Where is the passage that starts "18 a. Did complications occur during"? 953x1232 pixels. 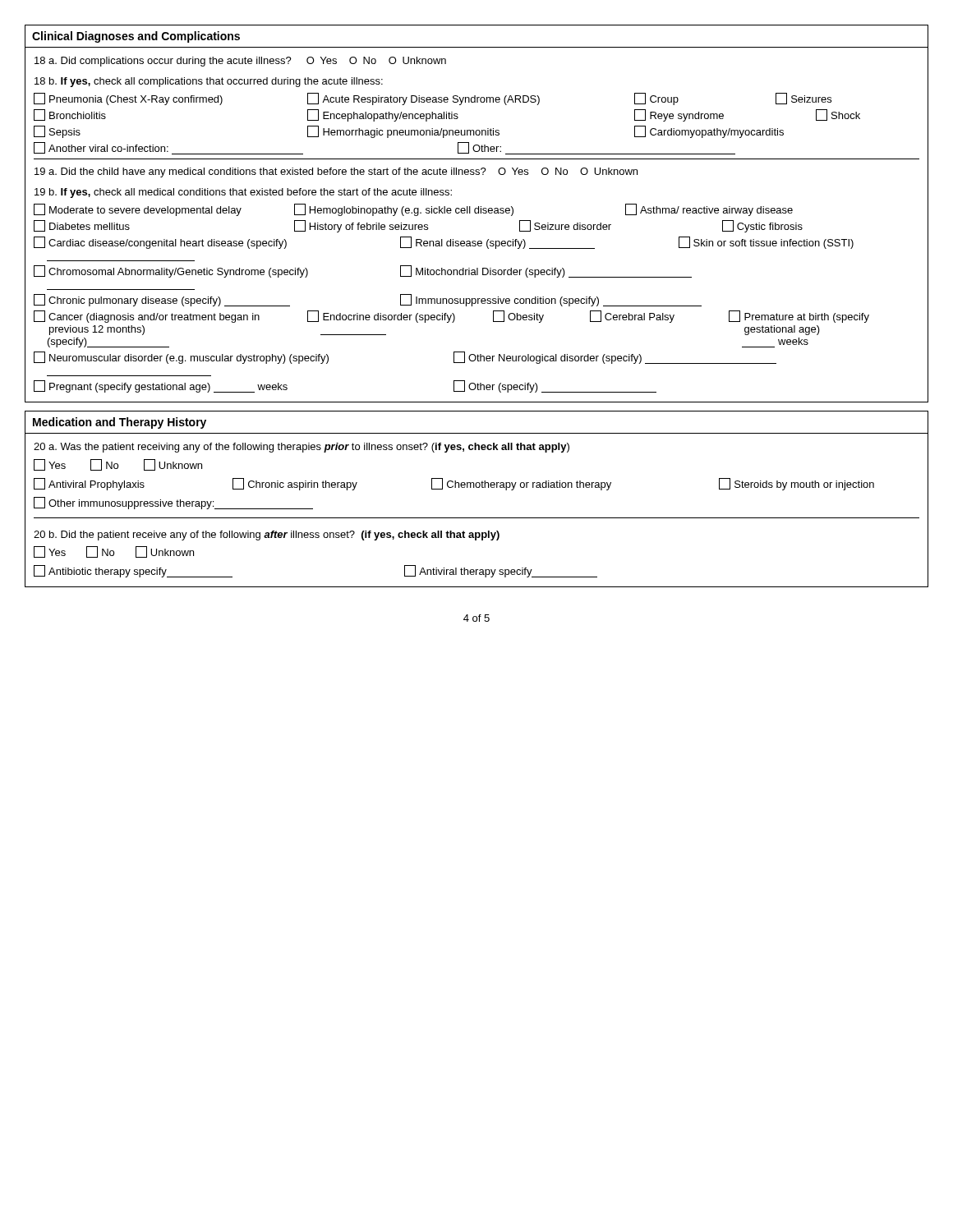[240, 61]
